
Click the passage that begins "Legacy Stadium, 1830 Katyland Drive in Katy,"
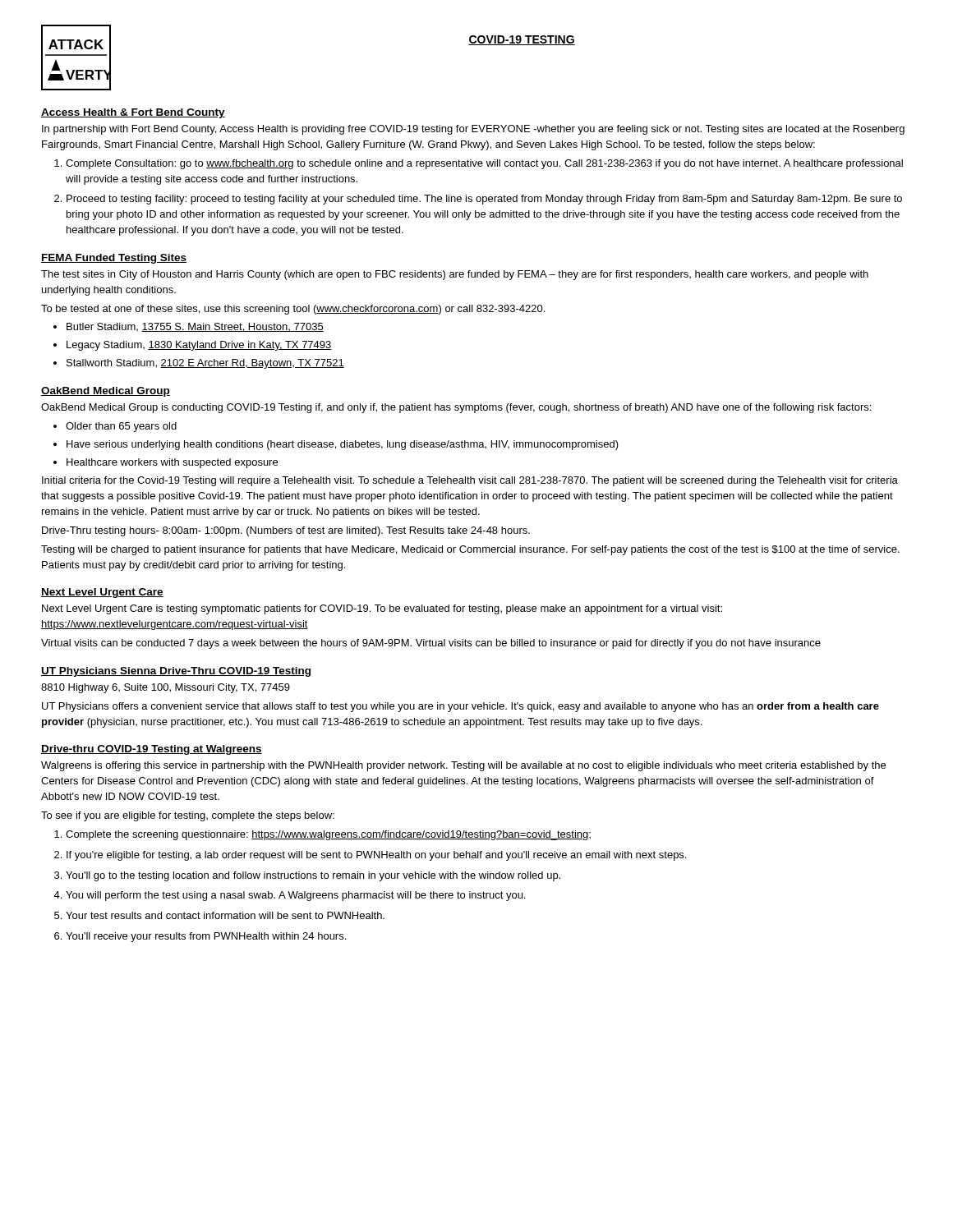[199, 345]
